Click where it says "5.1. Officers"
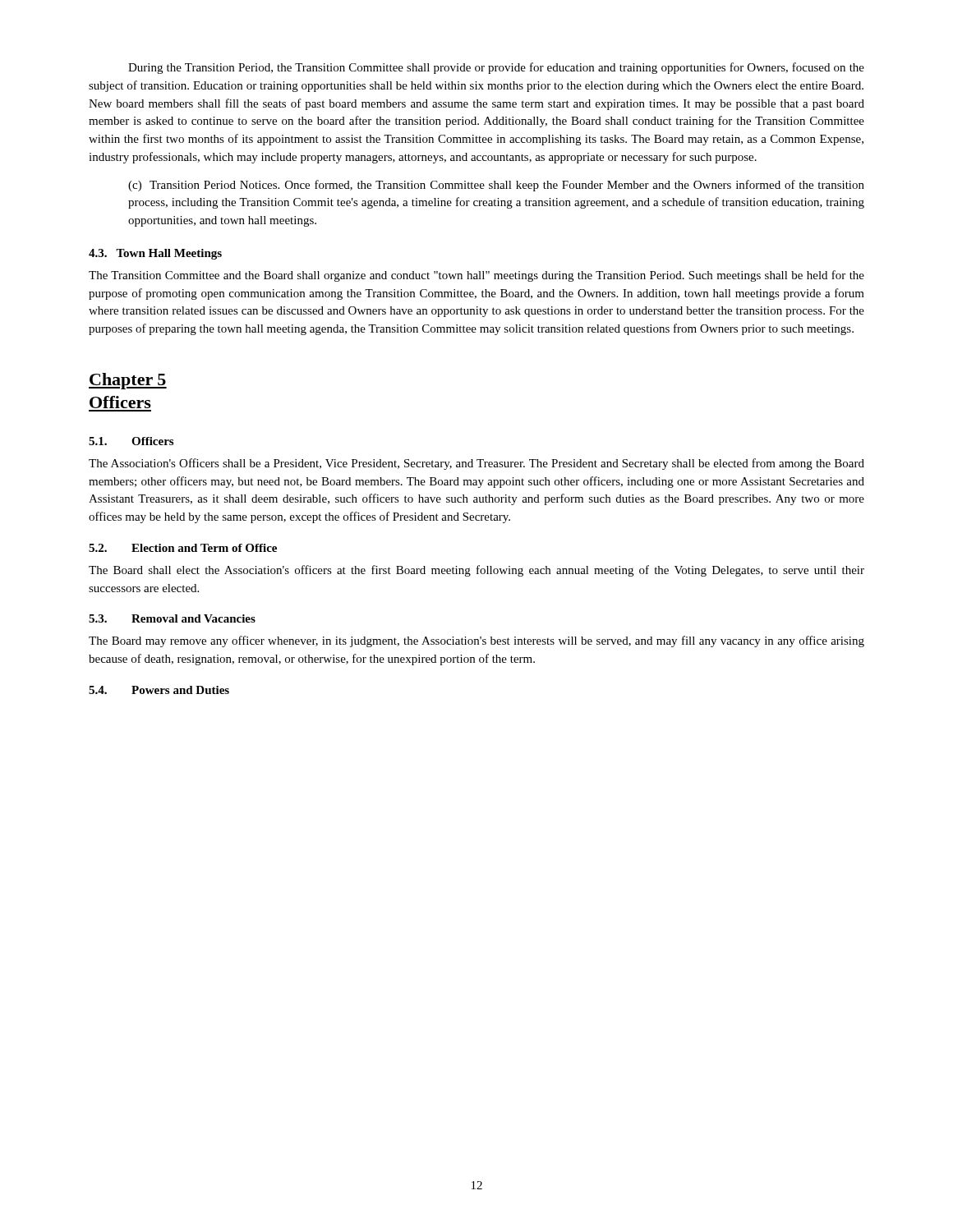The width and height of the screenshot is (953, 1232). click(x=131, y=441)
